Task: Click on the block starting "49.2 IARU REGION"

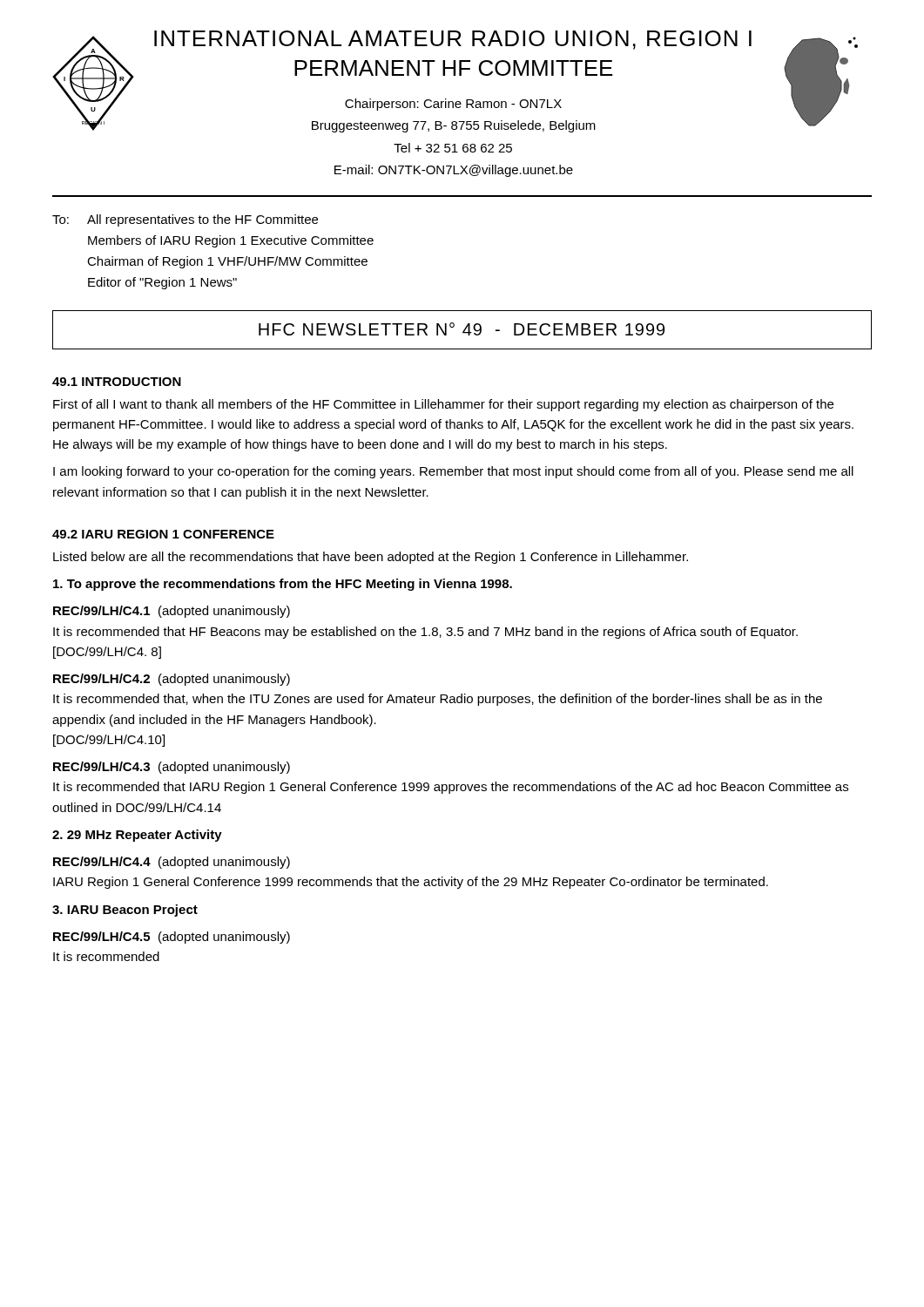Action: coord(163,534)
